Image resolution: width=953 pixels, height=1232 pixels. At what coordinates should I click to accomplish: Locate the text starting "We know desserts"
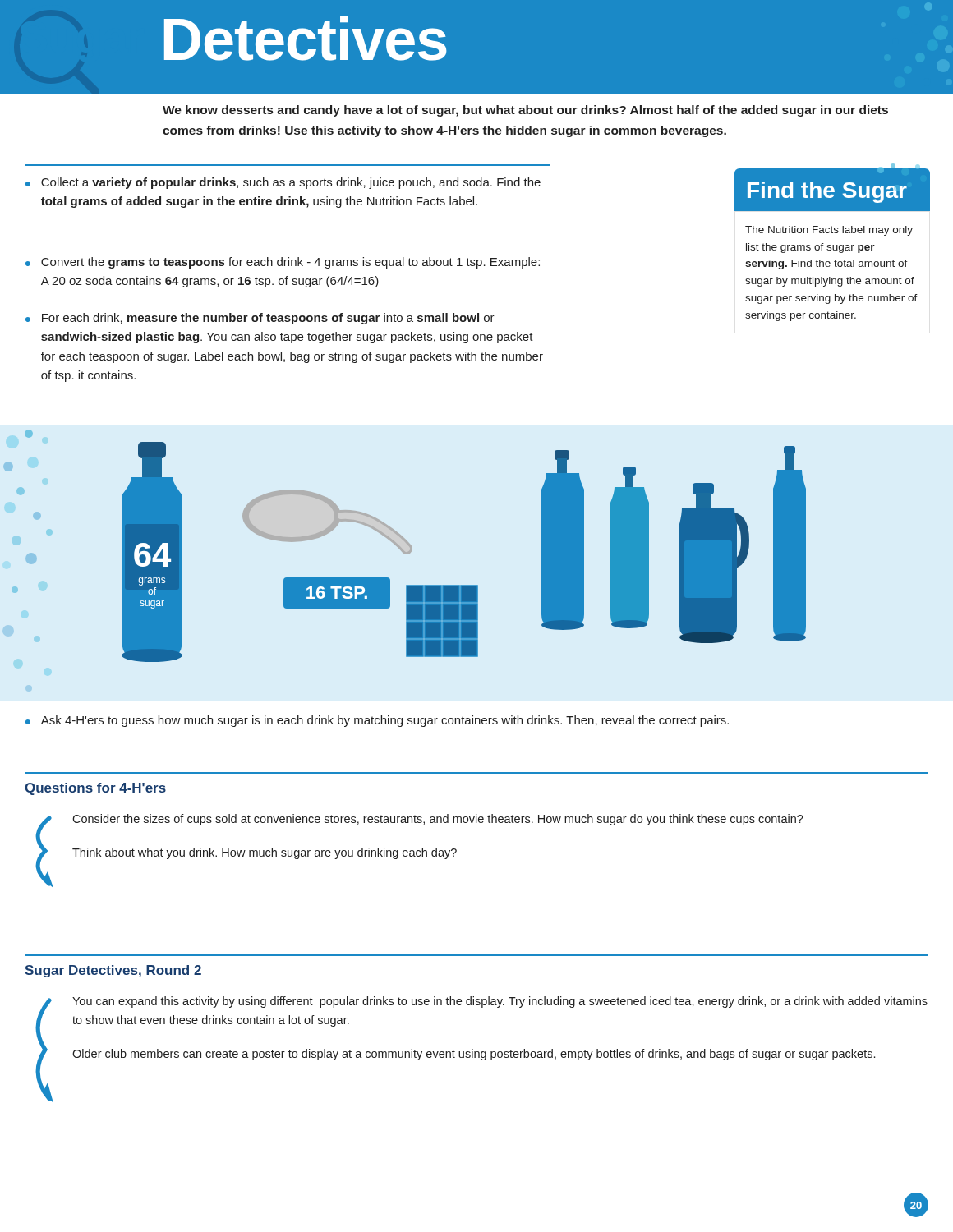(x=526, y=120)
